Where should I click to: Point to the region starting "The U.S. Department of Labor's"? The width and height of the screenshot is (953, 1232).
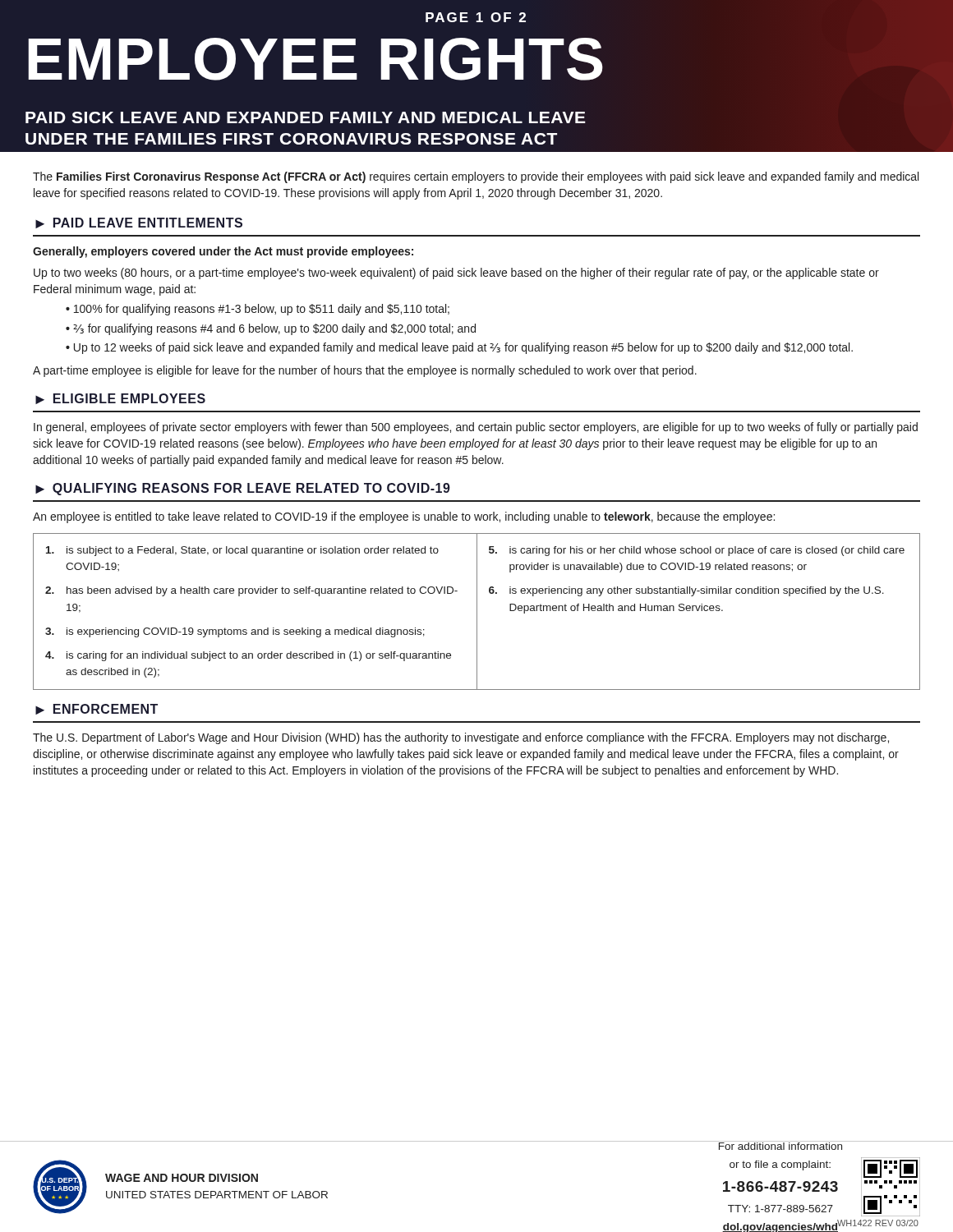[x=466, y=754]
